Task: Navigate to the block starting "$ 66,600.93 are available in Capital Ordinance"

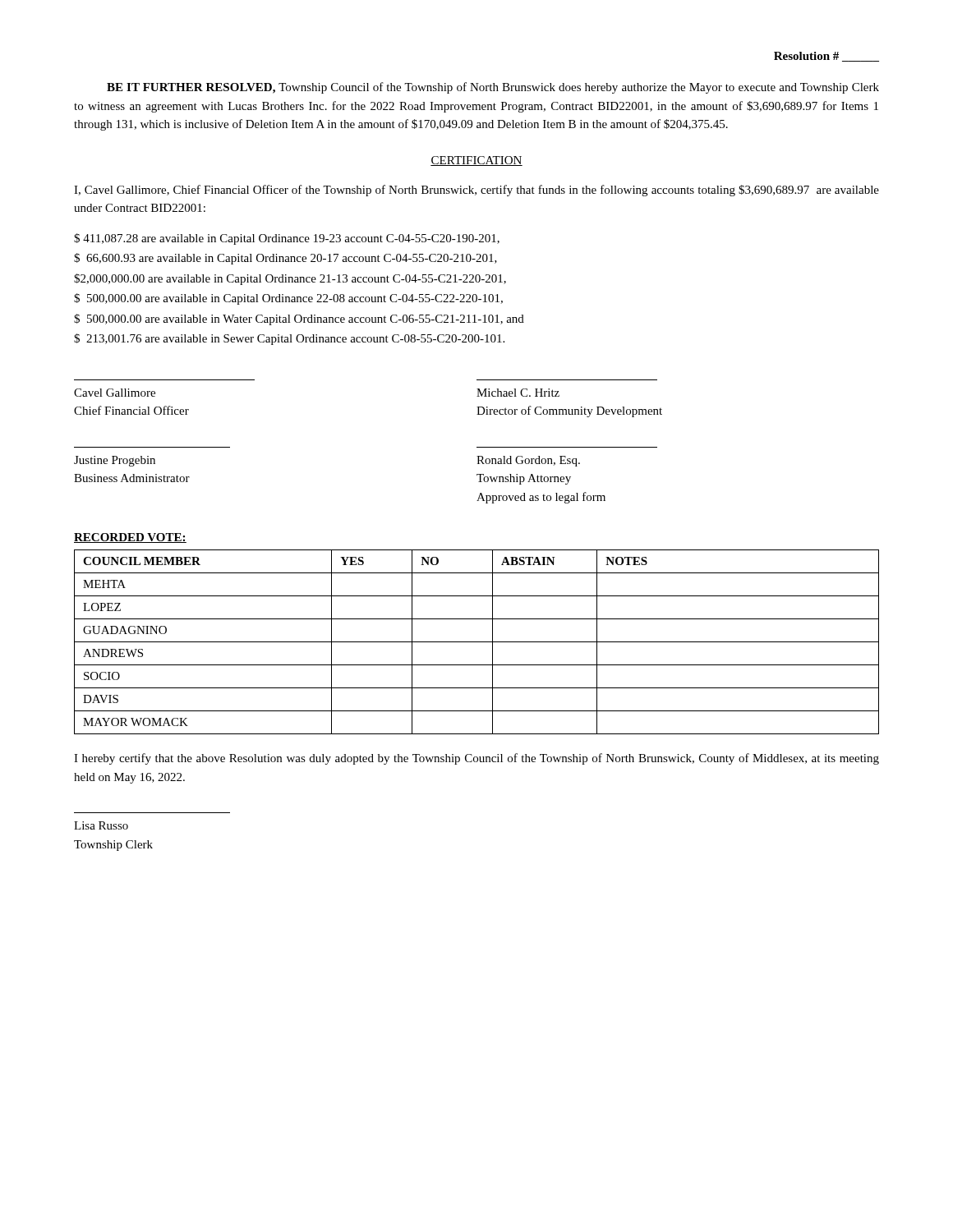Action: [x=286, y=258]
